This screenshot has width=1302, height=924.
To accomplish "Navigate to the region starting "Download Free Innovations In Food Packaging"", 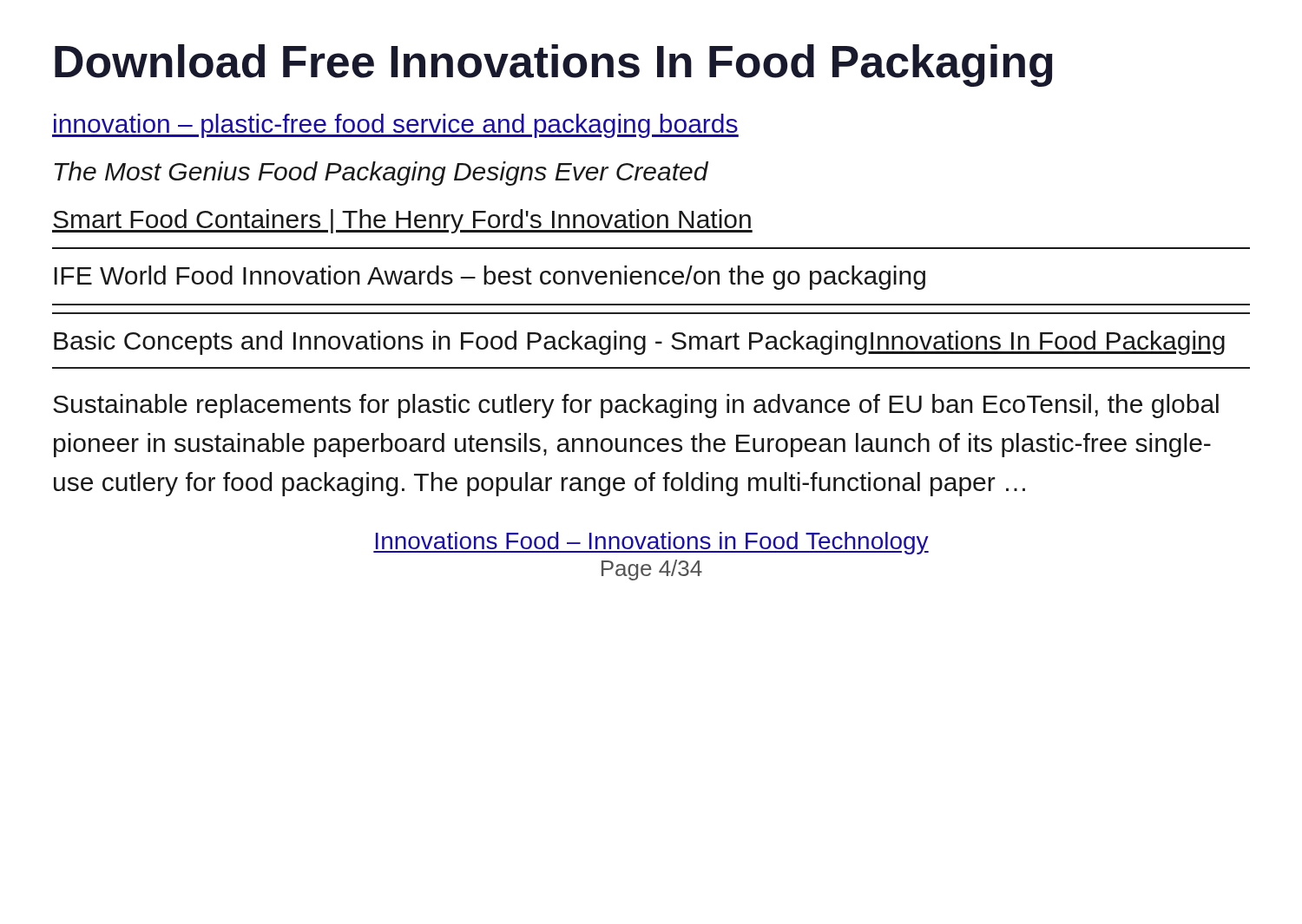I will [x=554, y=62].
